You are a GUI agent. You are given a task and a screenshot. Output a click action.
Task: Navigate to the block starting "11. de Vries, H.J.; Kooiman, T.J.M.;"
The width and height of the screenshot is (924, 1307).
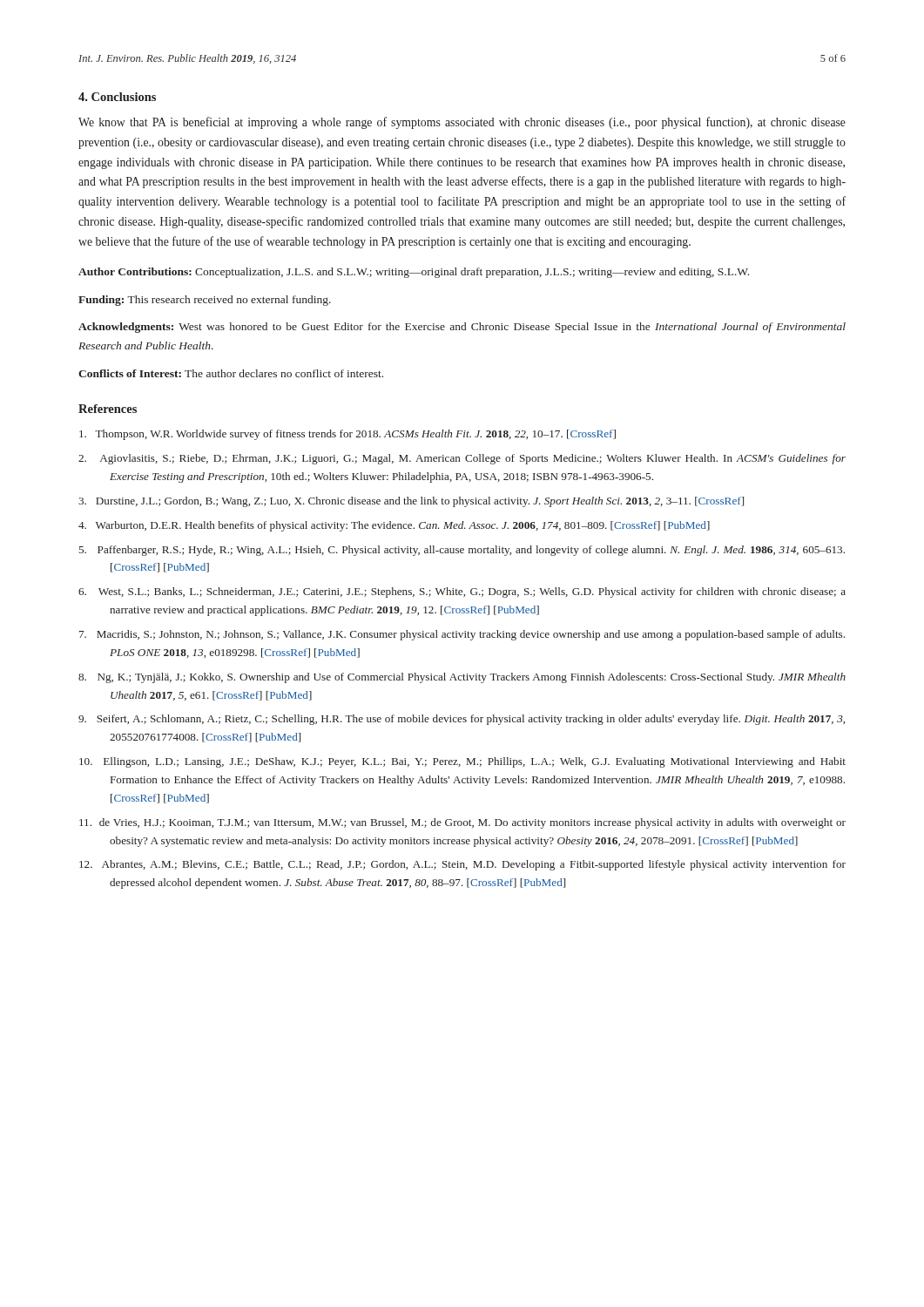pos(462,831)
